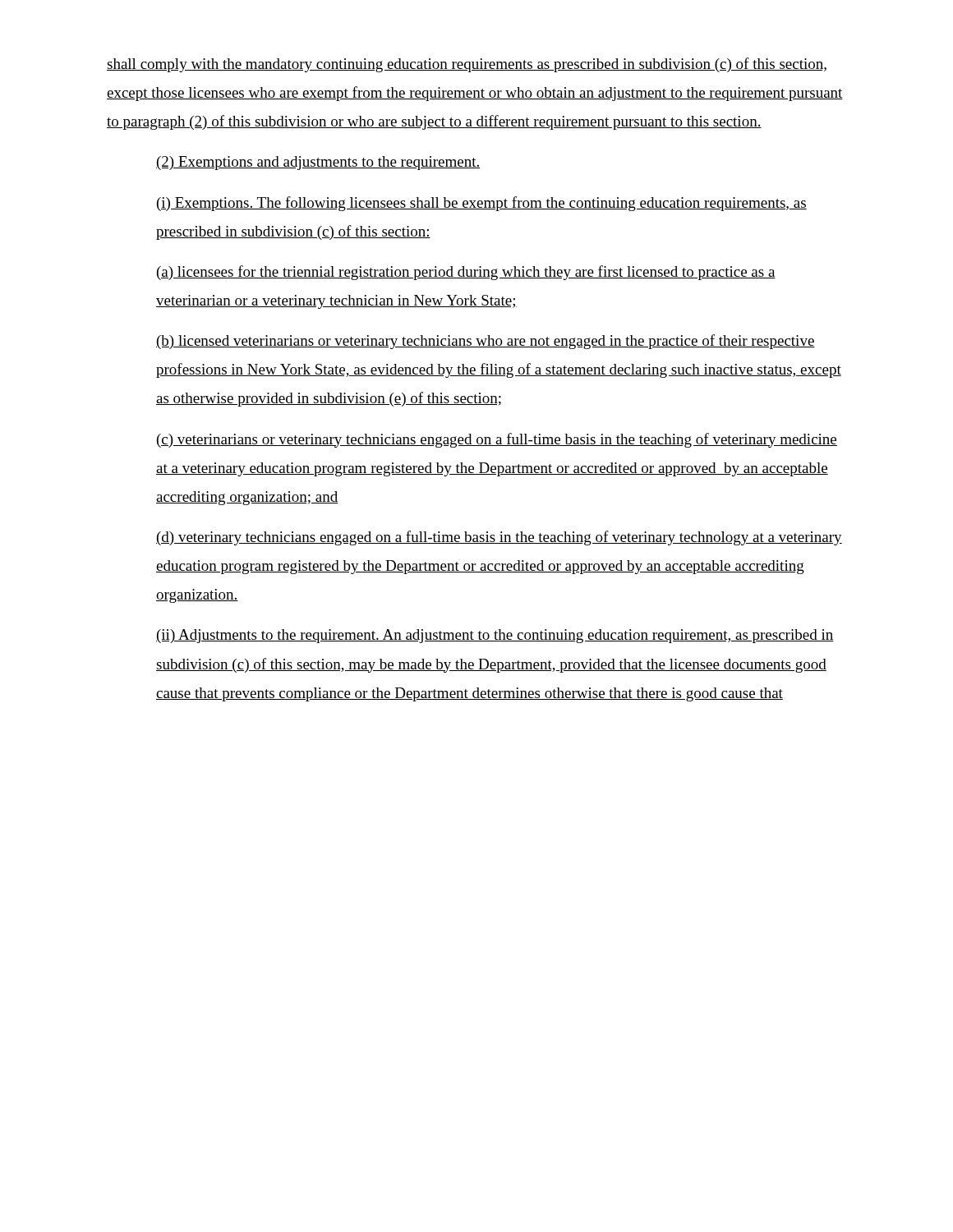The image size is (953, 1232).
Task: Select the text block starting "(2) Exemptions and adjustments to the requirement."
Action: (318, 162)
